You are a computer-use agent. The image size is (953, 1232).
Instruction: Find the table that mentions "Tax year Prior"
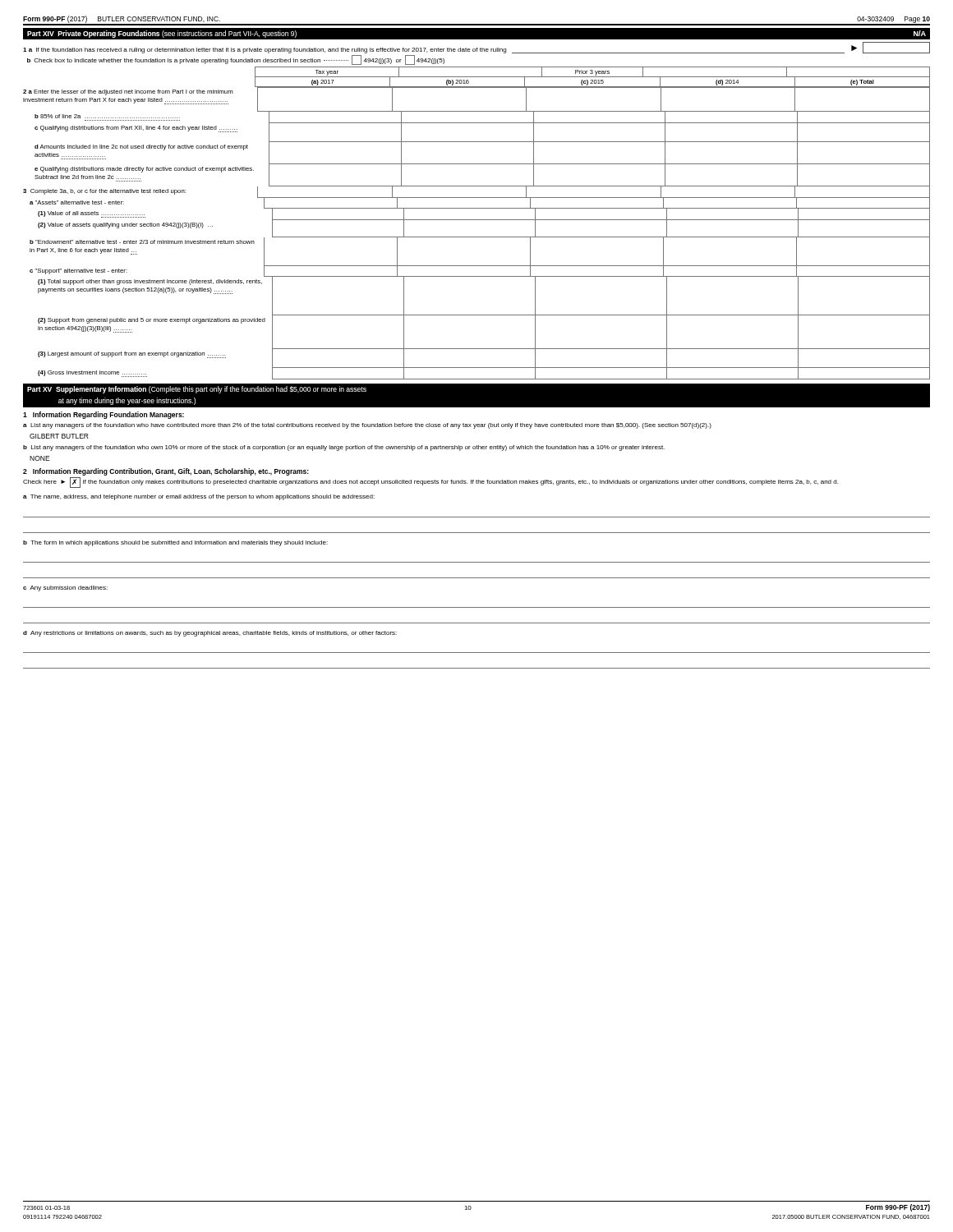pyautogui.click(x=476, y=223)
